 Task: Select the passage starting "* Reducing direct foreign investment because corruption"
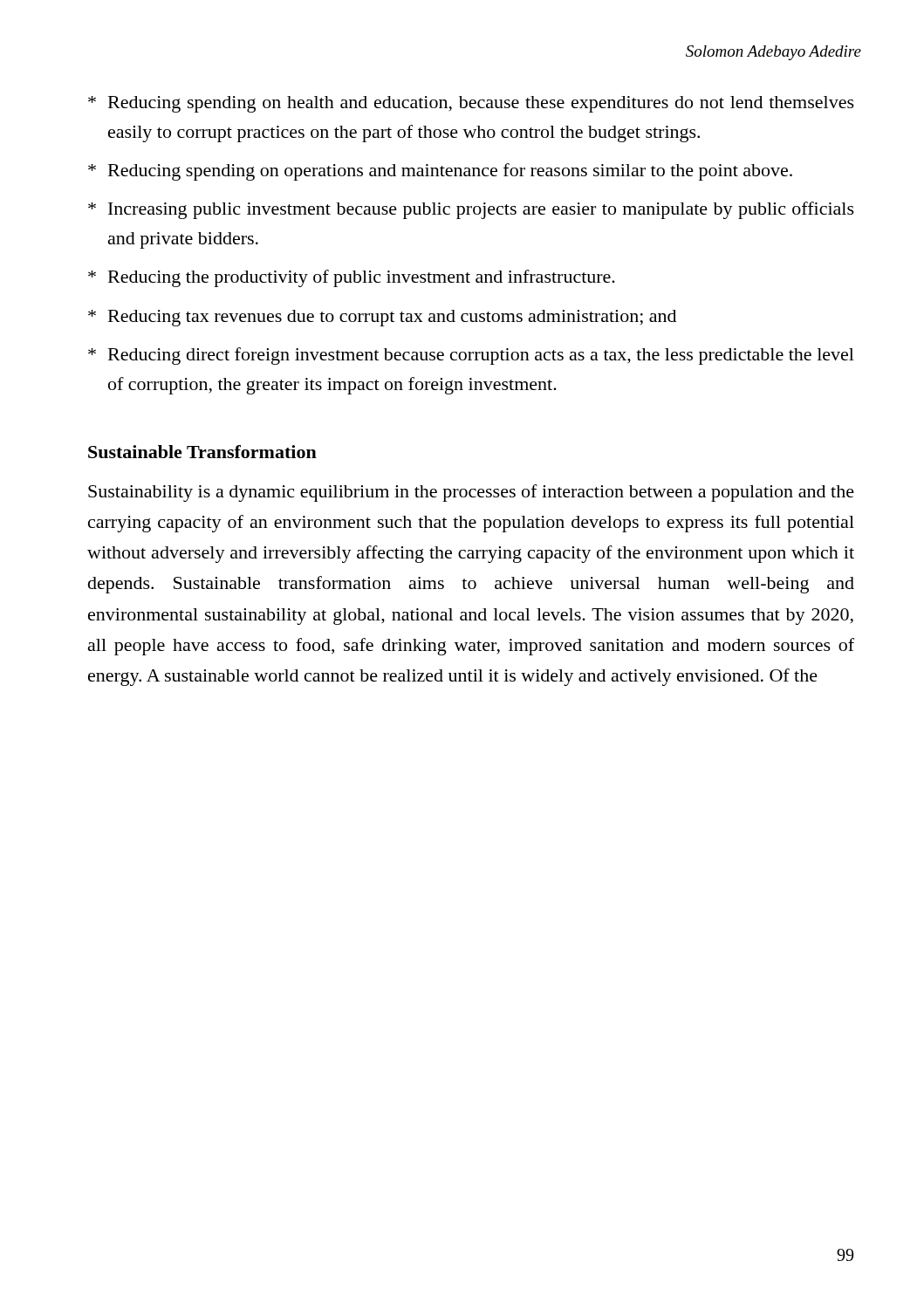point(471,369)
